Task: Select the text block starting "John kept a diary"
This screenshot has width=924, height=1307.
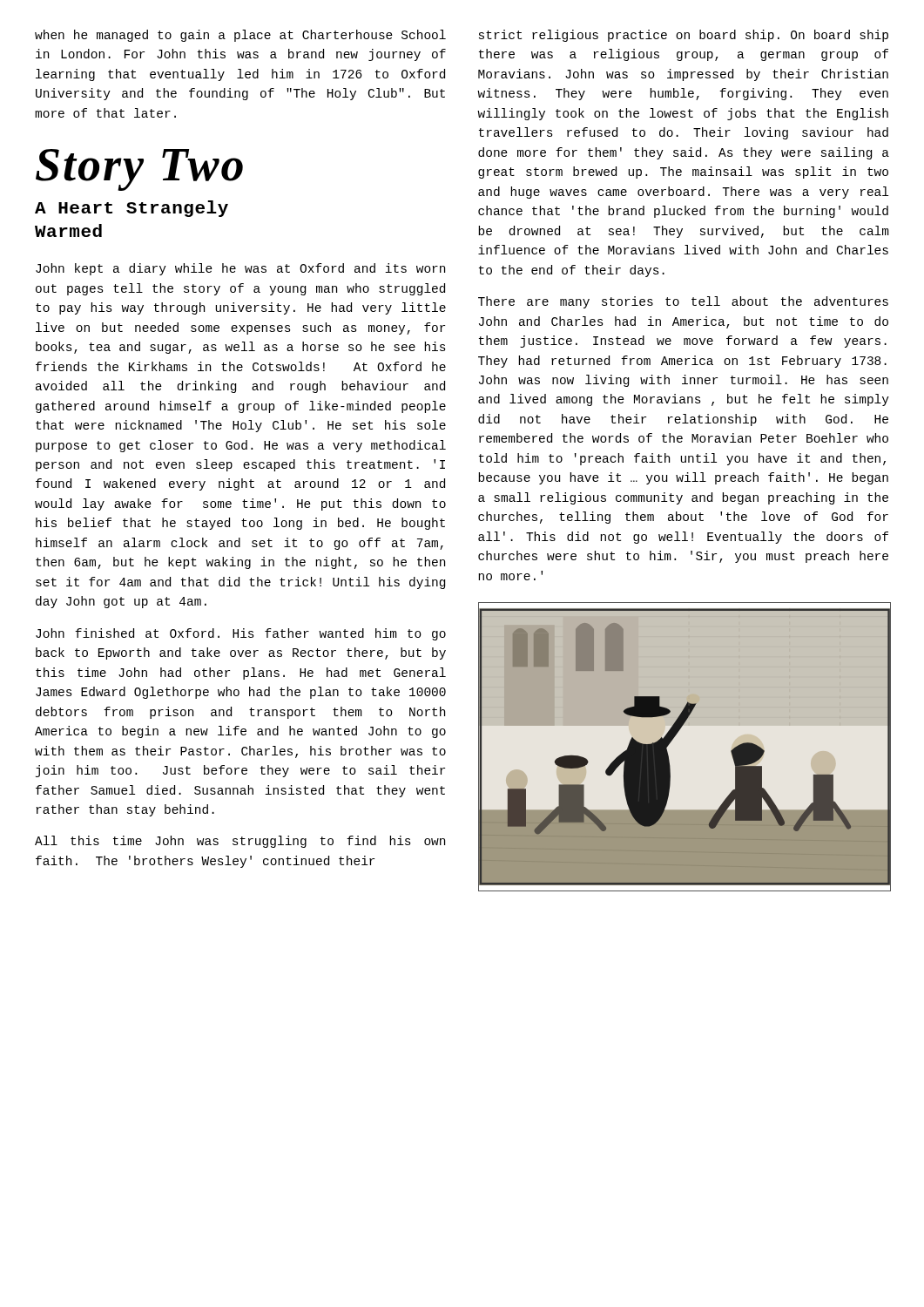Action: coord(241,436)
